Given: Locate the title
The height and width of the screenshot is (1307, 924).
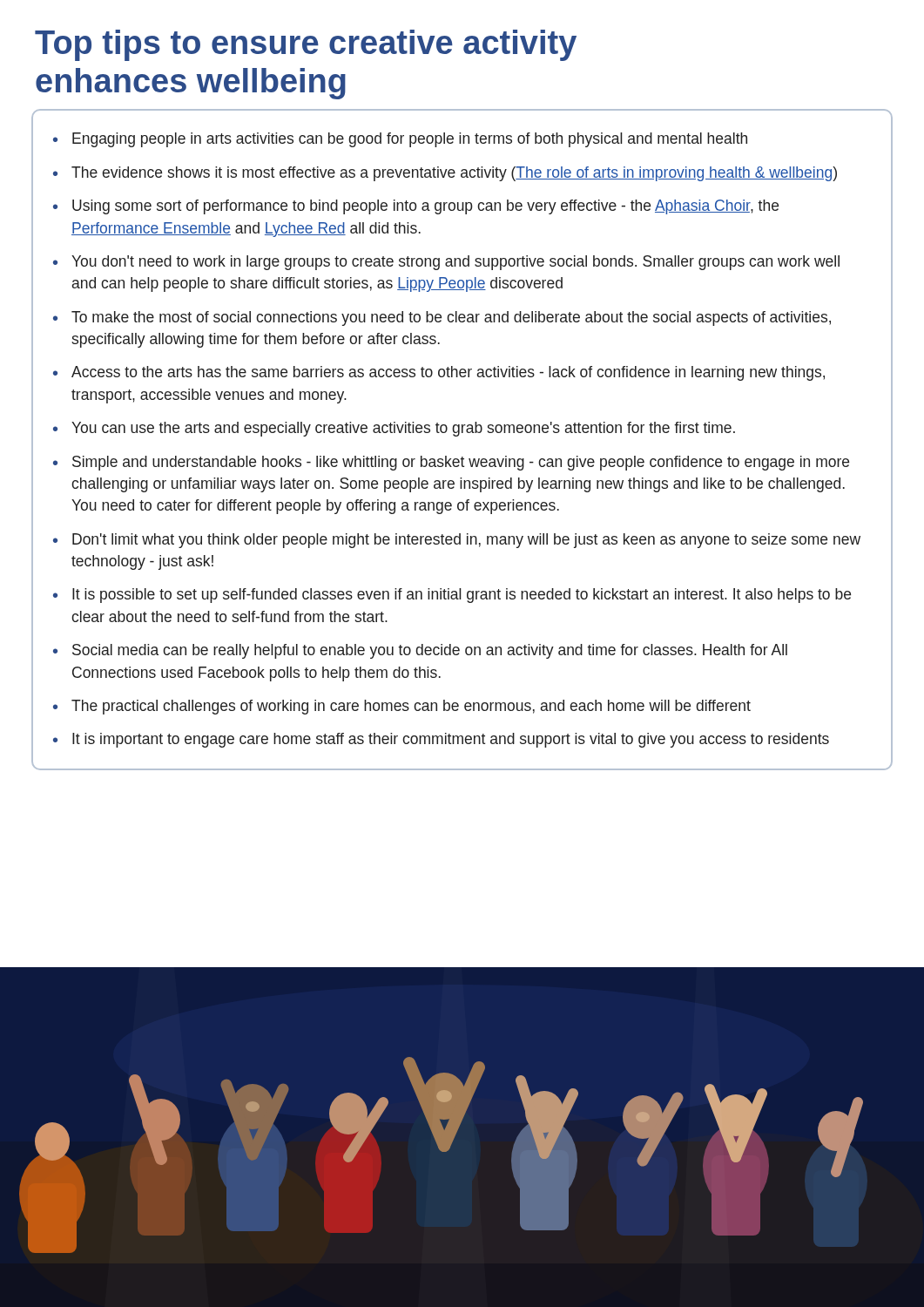Looking at the screenshot, I should click(x=462, y=62).
